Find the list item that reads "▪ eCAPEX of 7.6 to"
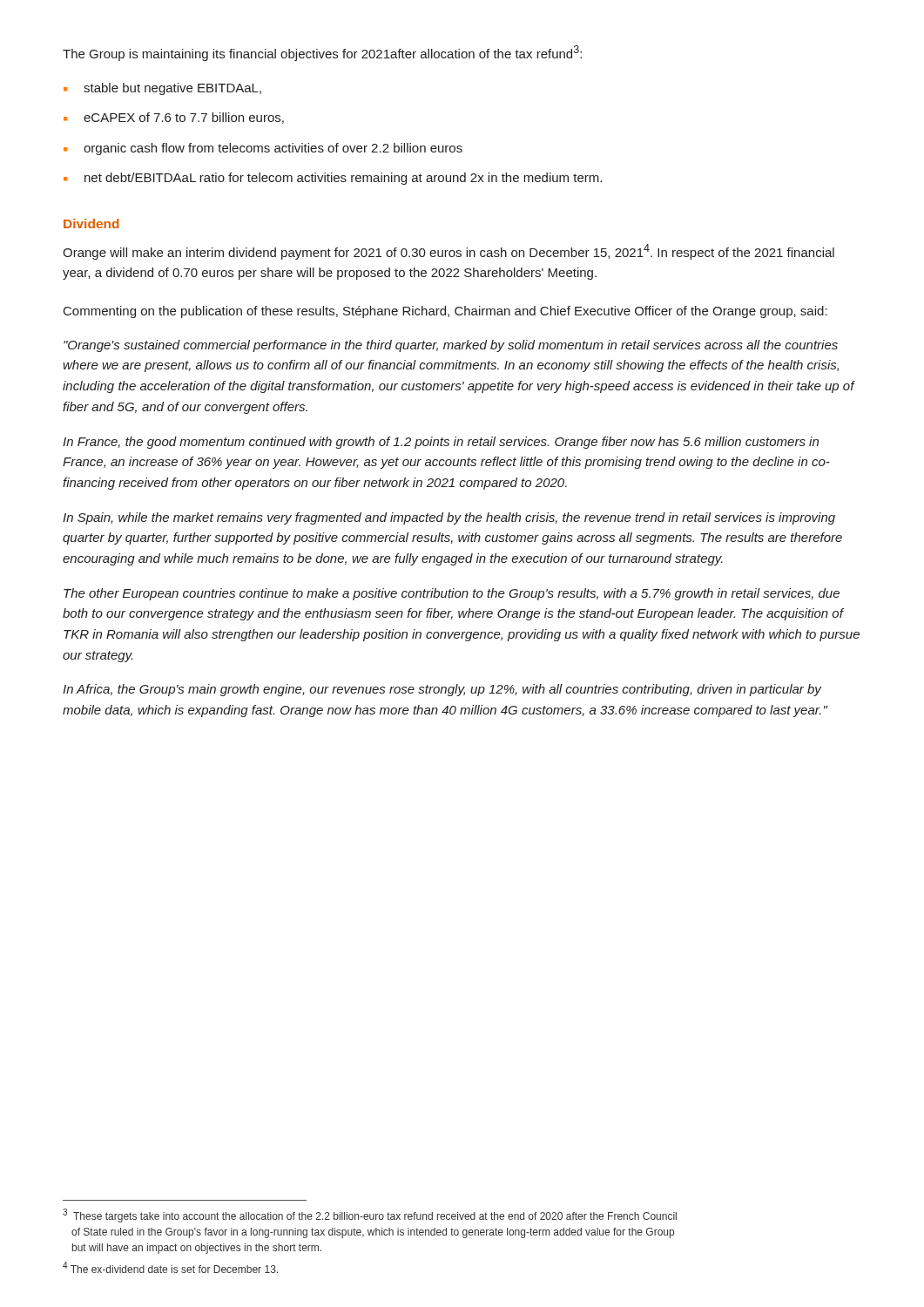Viewport: 924px width, 1307px height. coord(174,118)
